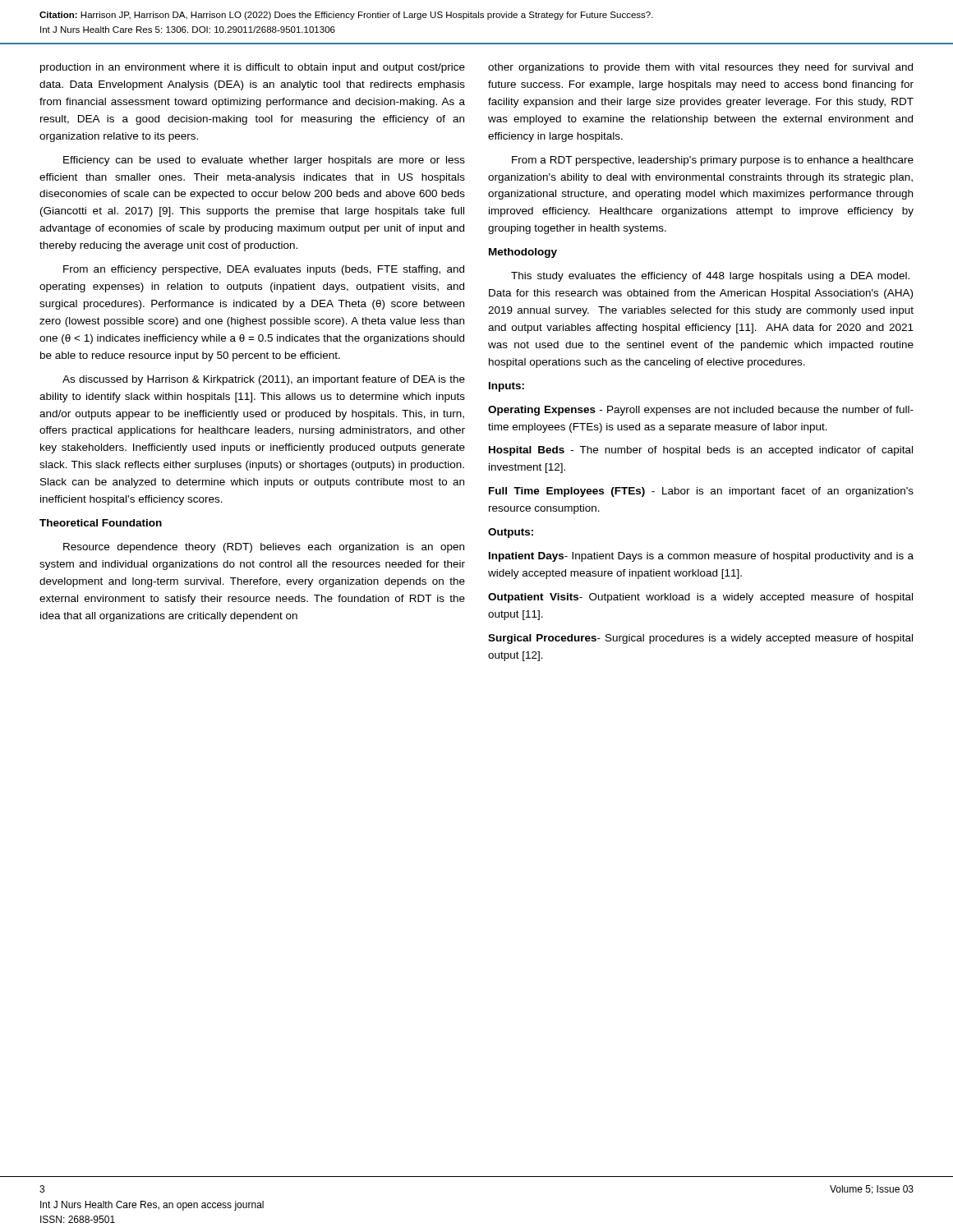Screen dimensions: 1232x953
Task: Select the text block that reads "This study evaluates the efficiency of"
Action: pyautogui.click(x=701, y=319)
